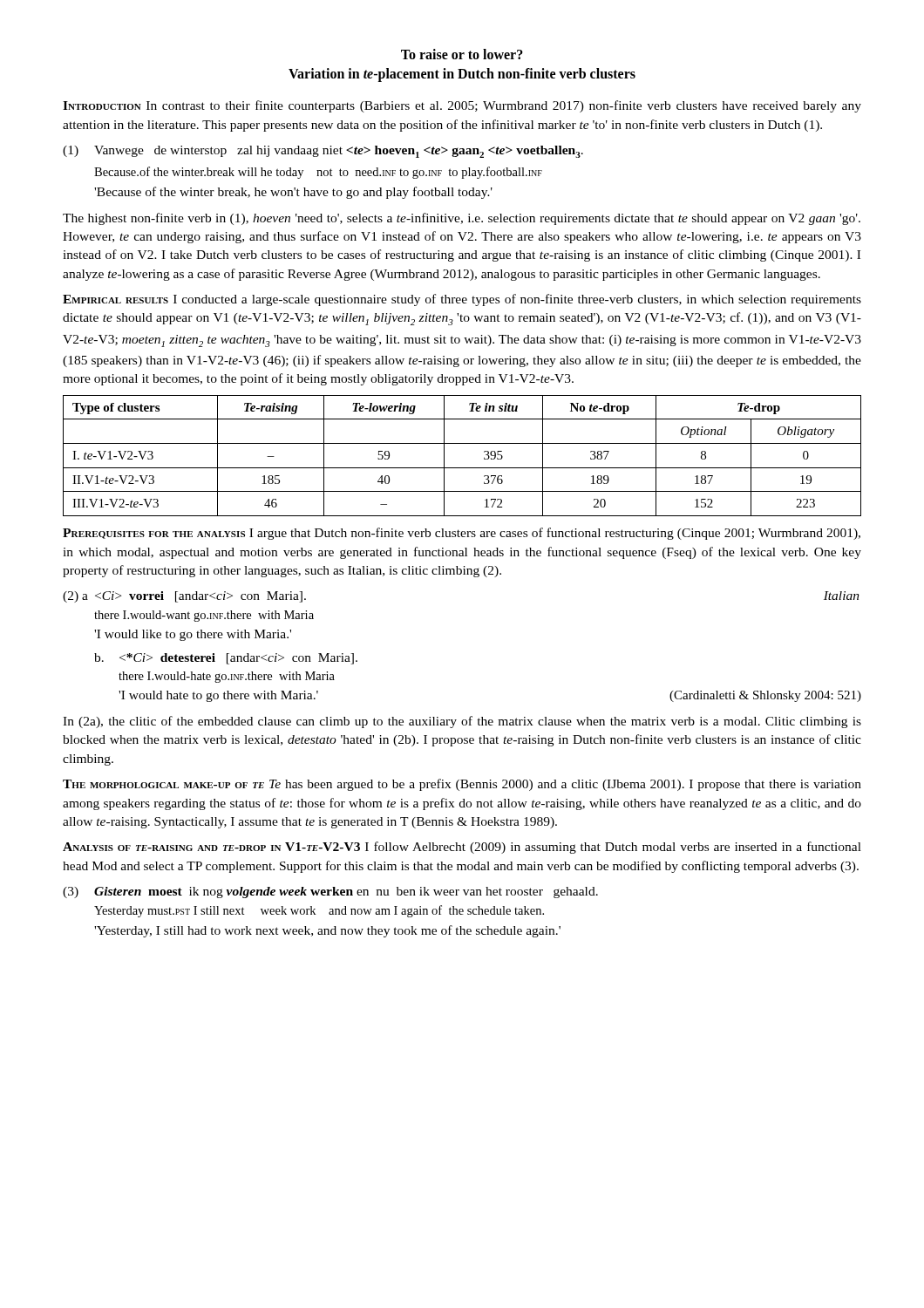This screenshot has height=1308, width=924.
Task: Find the block on this page that starts "Analysis of te-raising and te-drop"
Action: tap(462, 856)
